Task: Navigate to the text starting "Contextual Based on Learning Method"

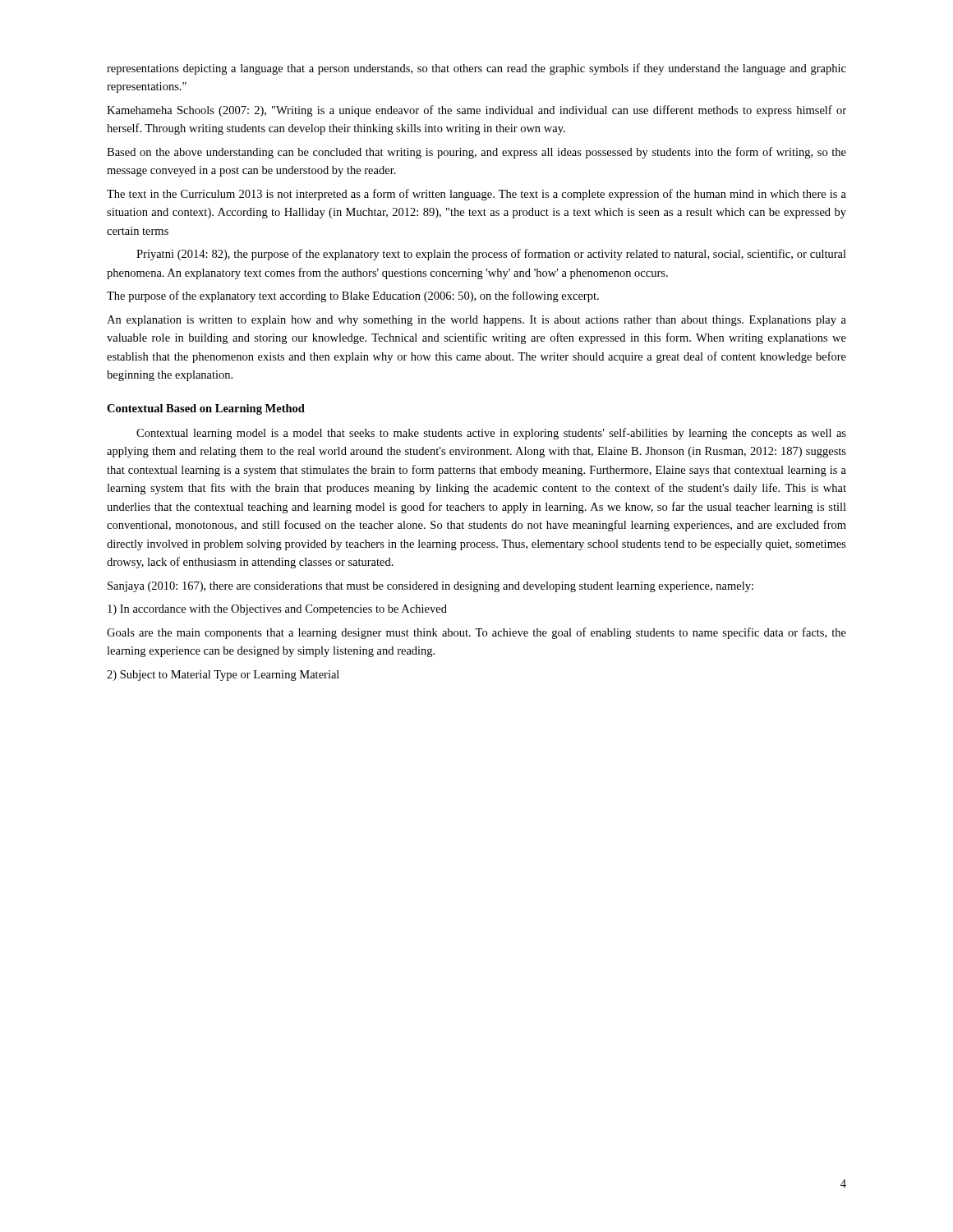Action: 206,409
